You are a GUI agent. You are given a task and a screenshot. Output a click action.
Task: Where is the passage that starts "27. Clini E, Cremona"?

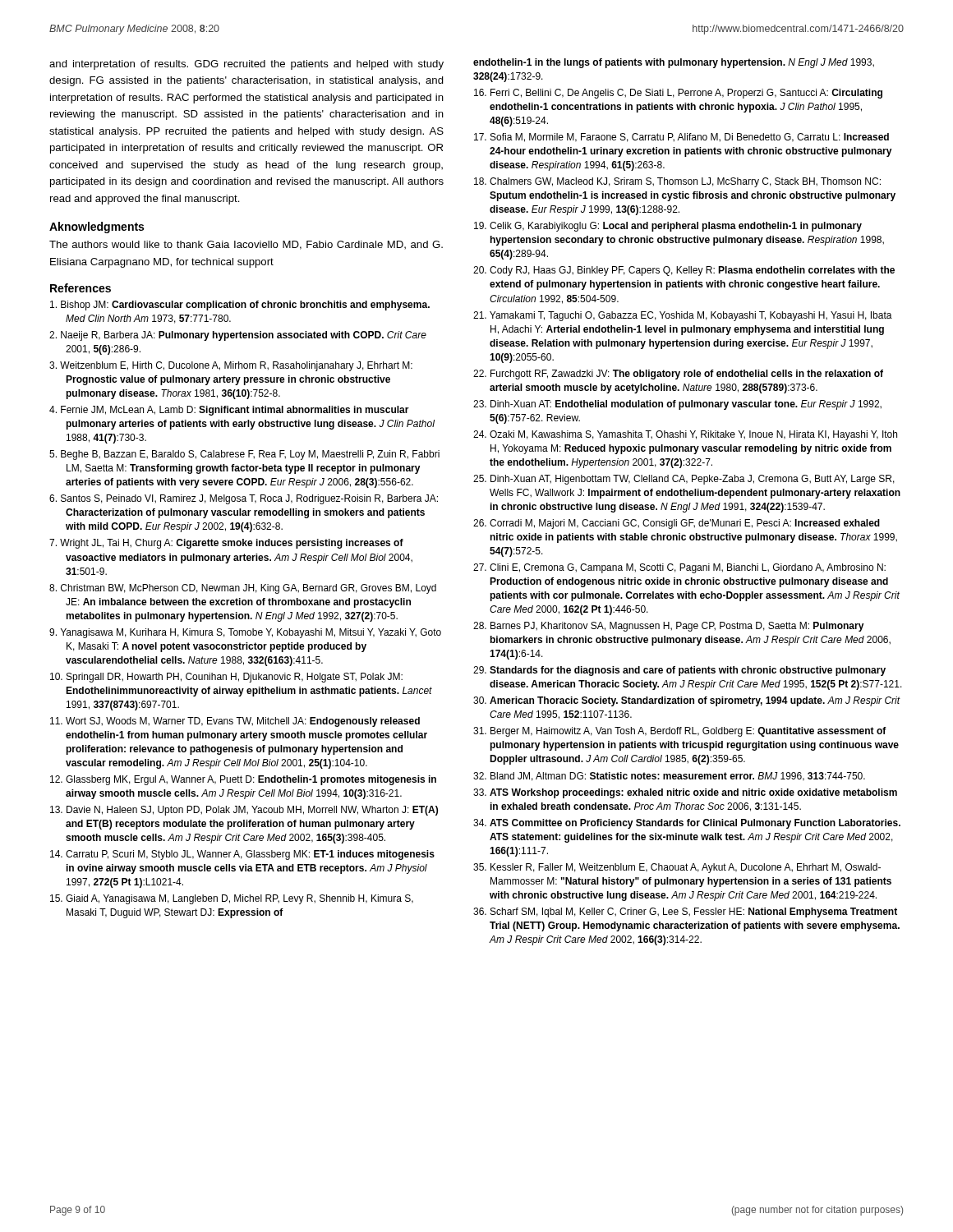pos(686,589)
